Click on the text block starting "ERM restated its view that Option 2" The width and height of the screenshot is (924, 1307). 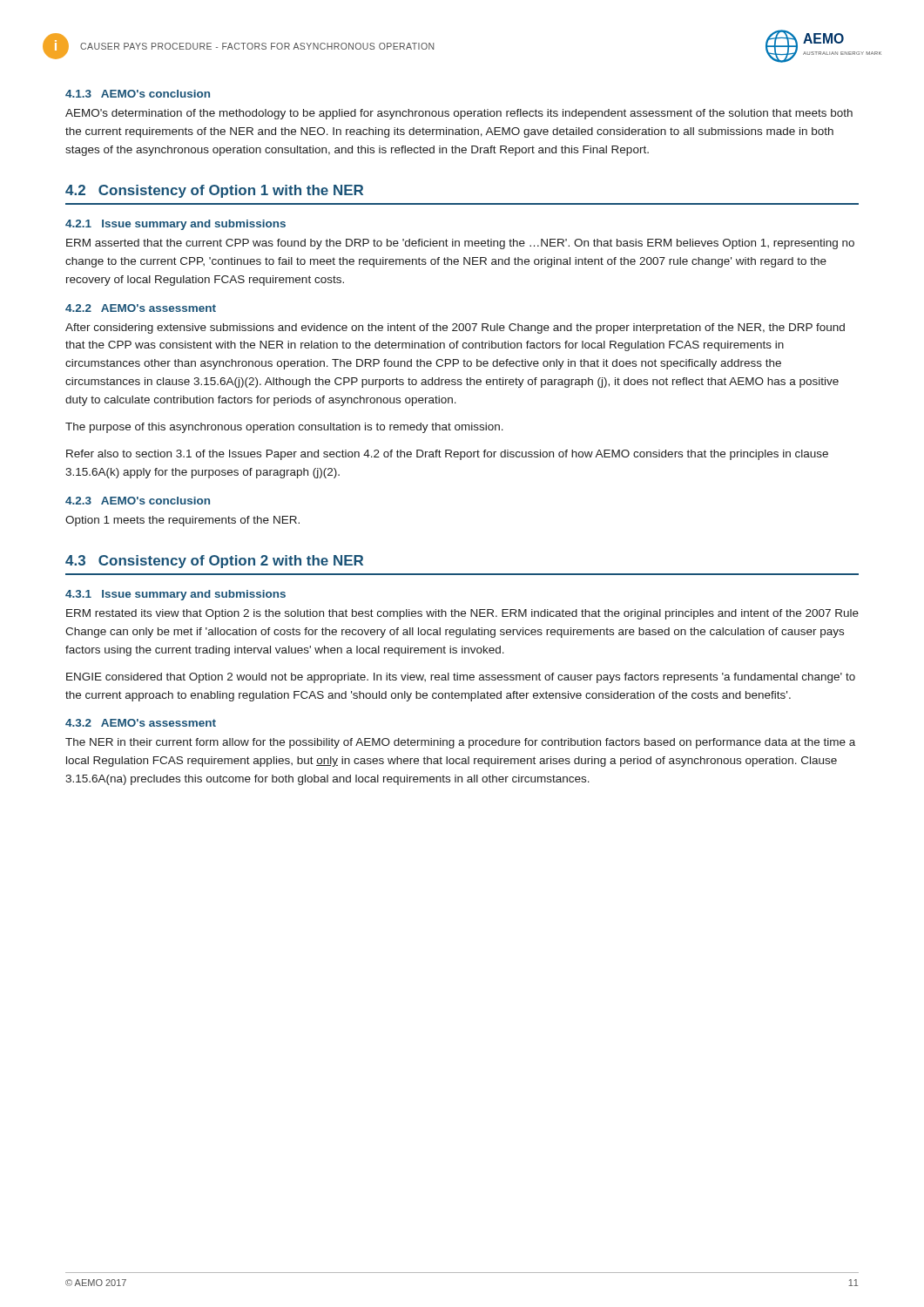[462, 631]
